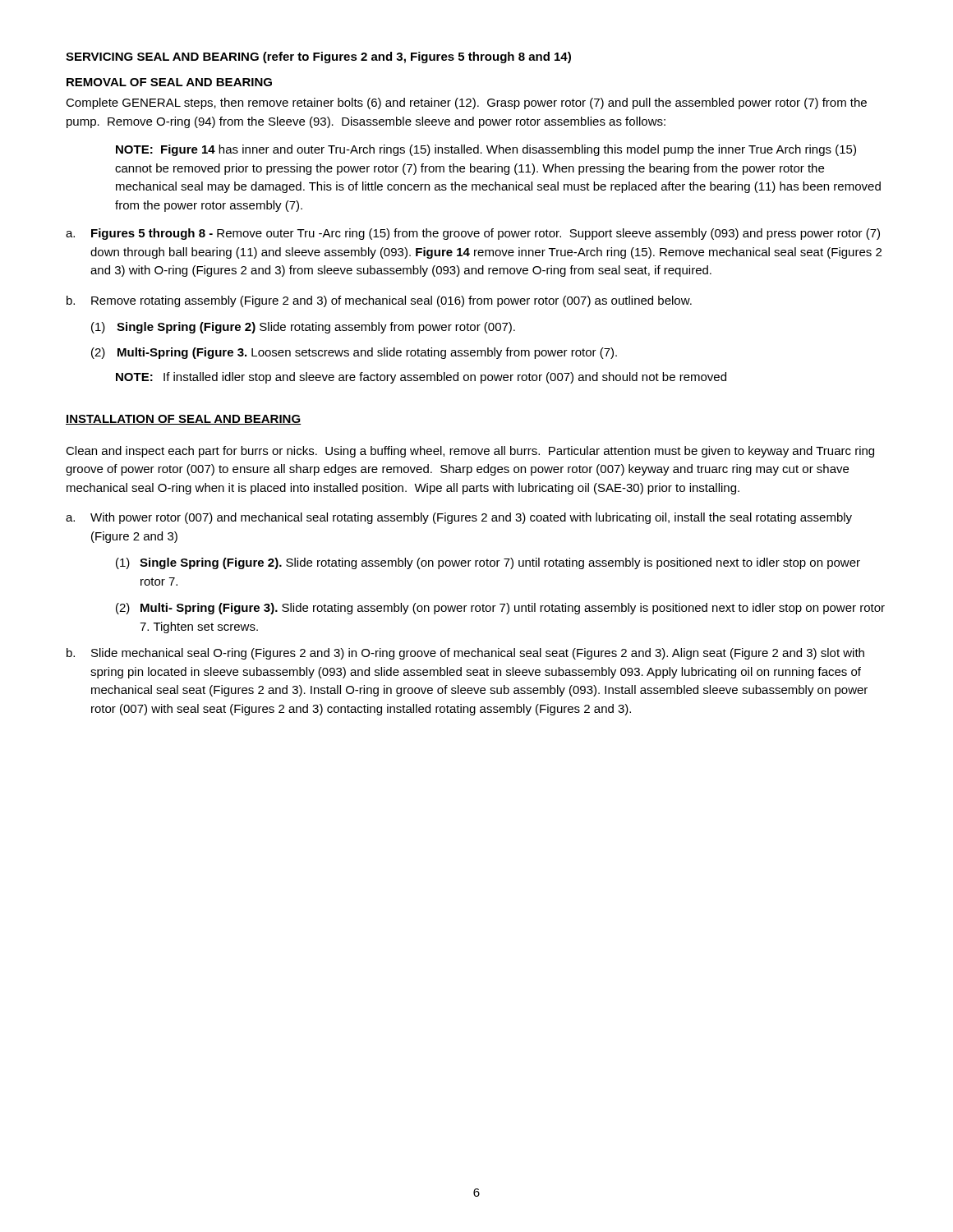Click the passage that begins "Complete GENERAL steps, then remove retainer bolts (6)"
The image size is (953, 1232).
[x=467, y=111]
